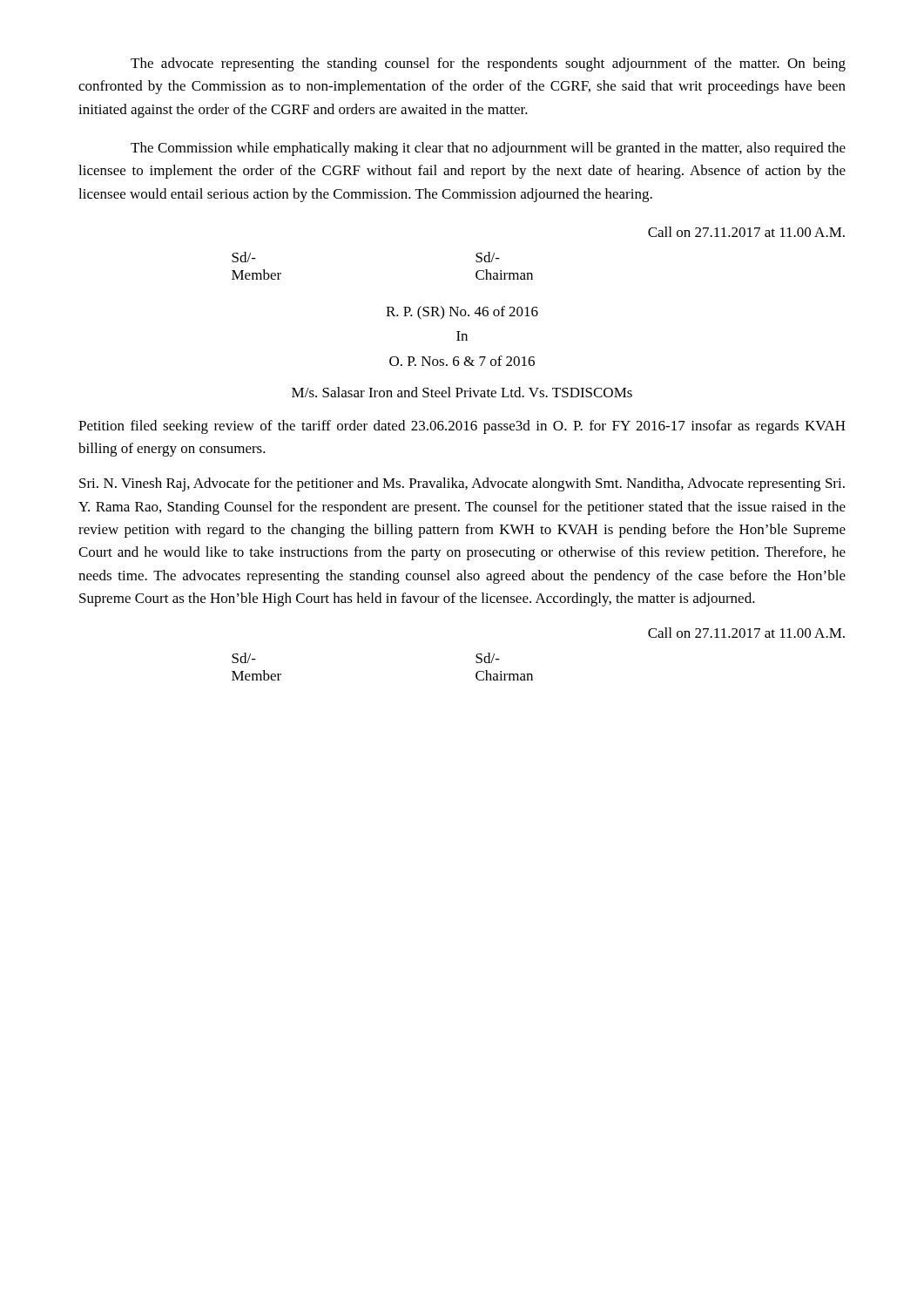Point to the passage starting "Petition filed seeking review of"
The width and height of the screenshot is (924, 1307).
(462, 437)
